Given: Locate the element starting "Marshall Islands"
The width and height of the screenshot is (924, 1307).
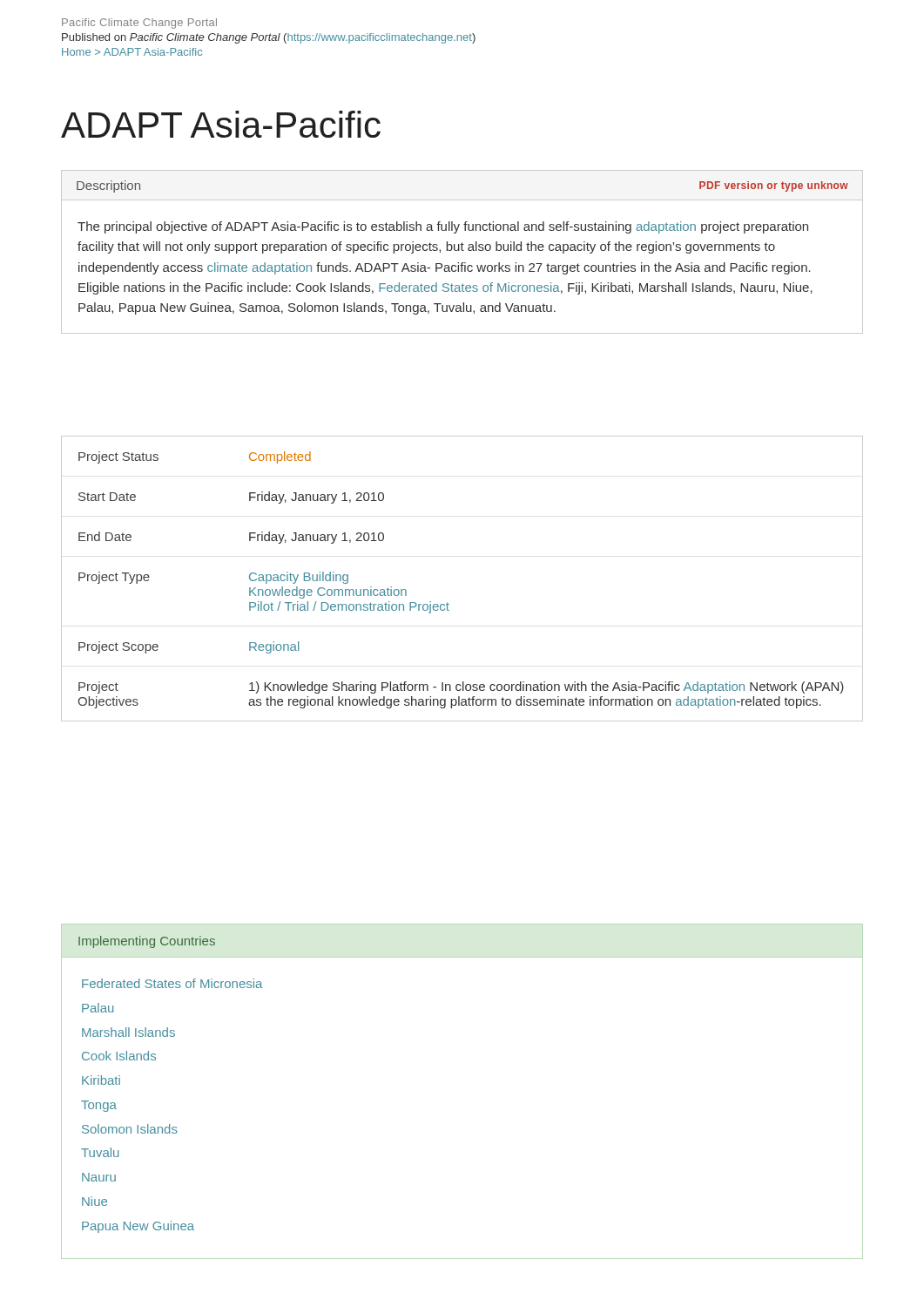Looking at the screenshot, I should tap(128, 1032).
